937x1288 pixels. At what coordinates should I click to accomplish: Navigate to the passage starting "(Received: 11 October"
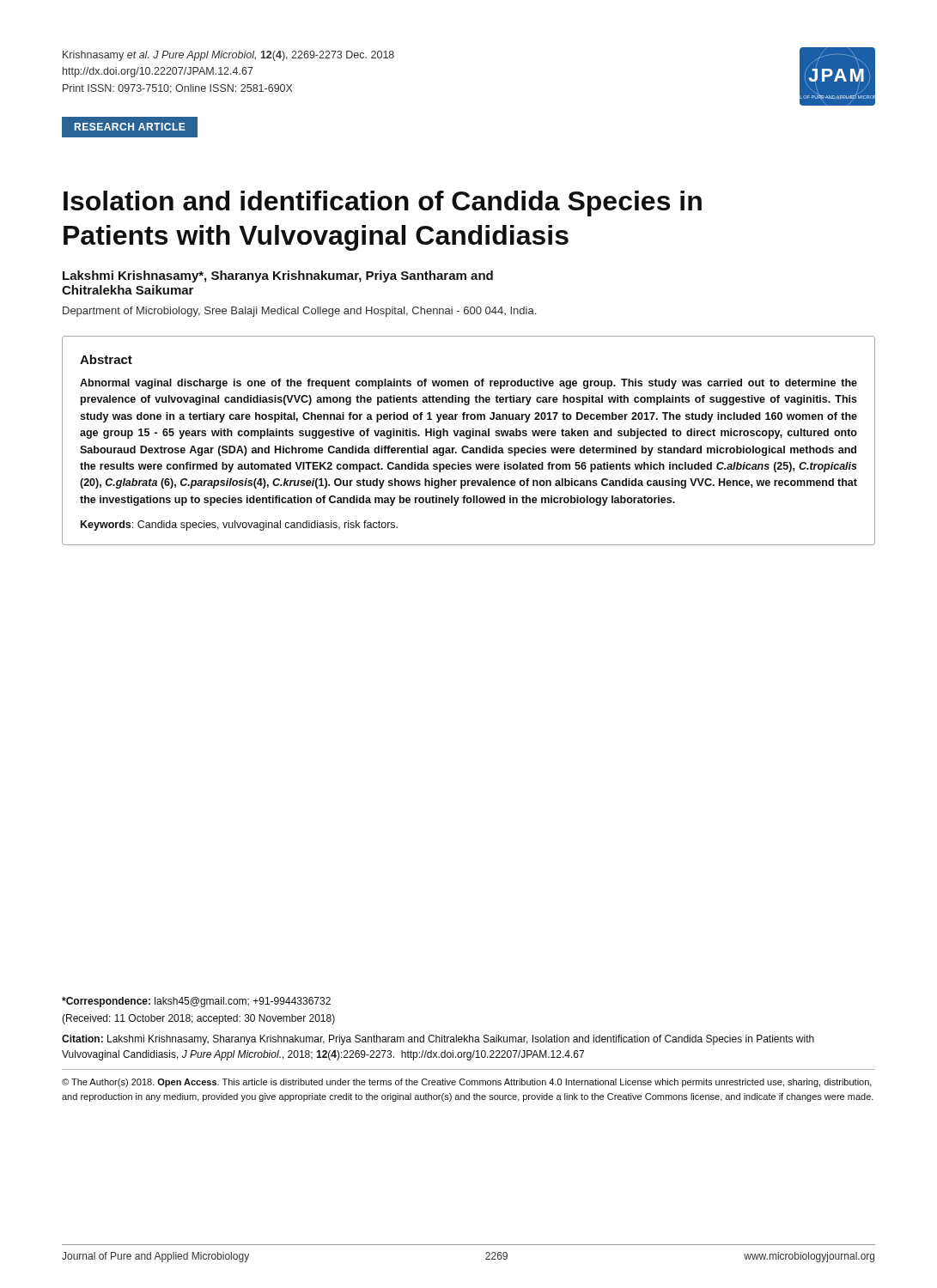tap(198, 1018)
